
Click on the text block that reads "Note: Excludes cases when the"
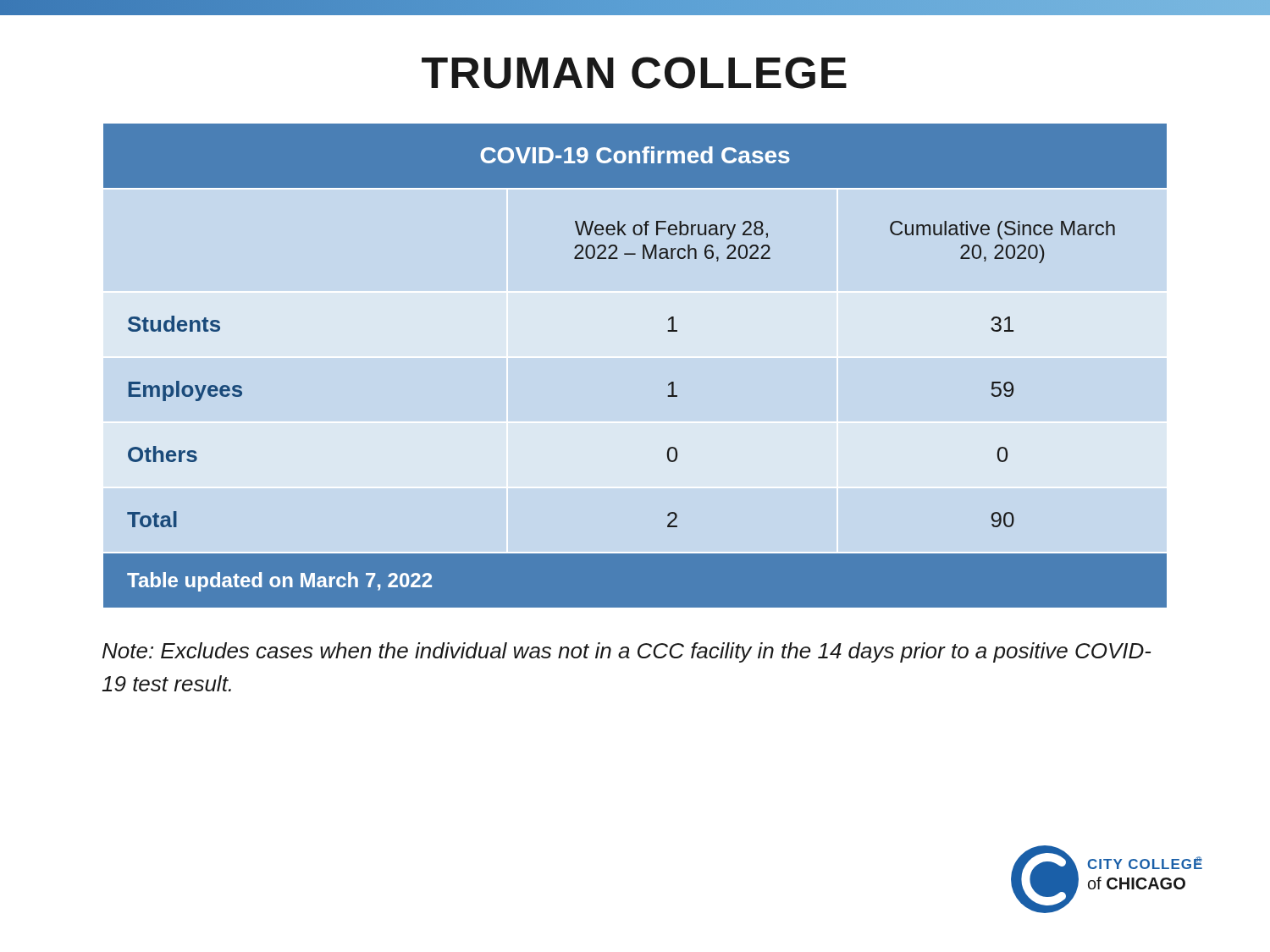pos(635,668)
